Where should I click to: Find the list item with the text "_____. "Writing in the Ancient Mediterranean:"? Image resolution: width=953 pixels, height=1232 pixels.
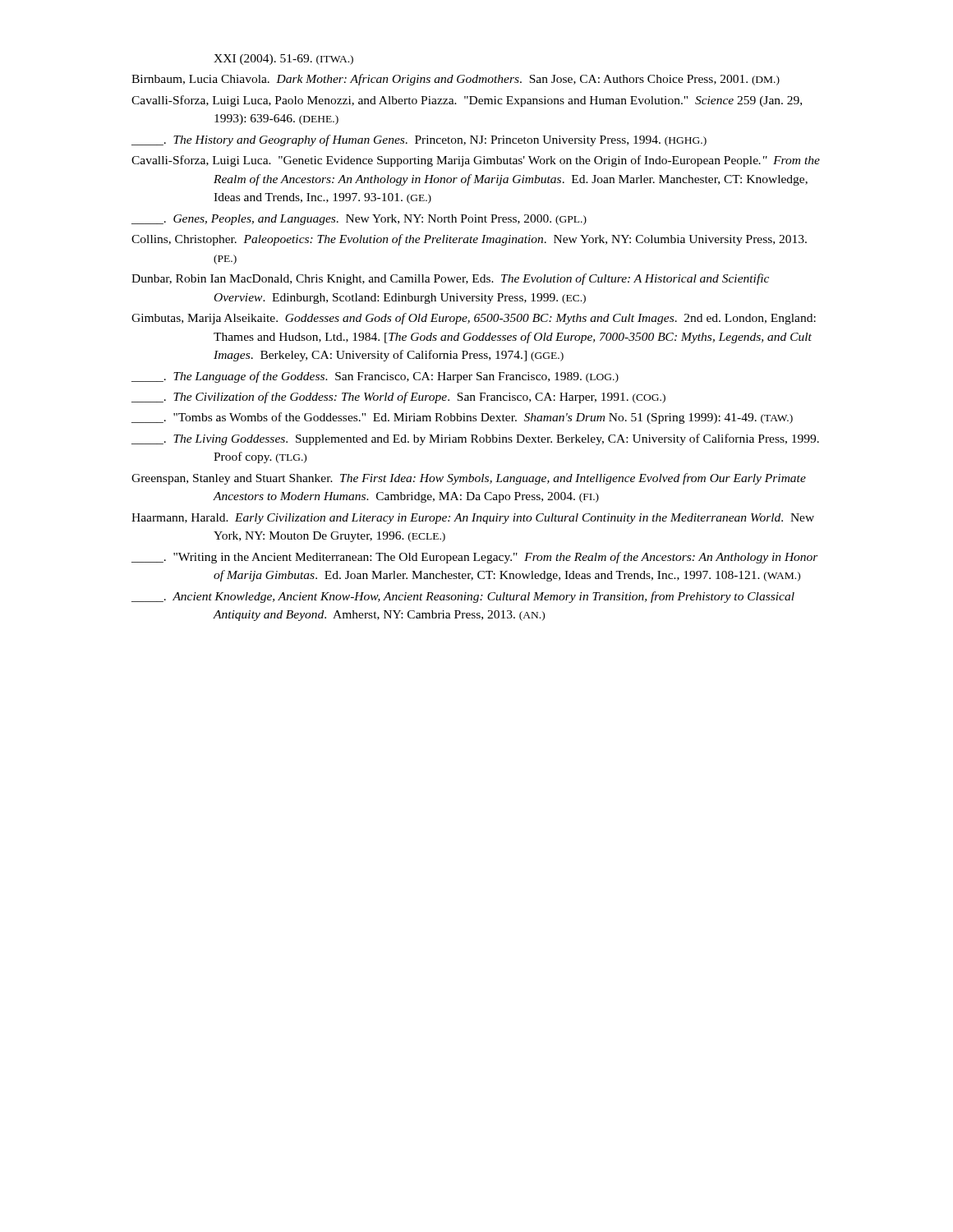tap(475, 565)
